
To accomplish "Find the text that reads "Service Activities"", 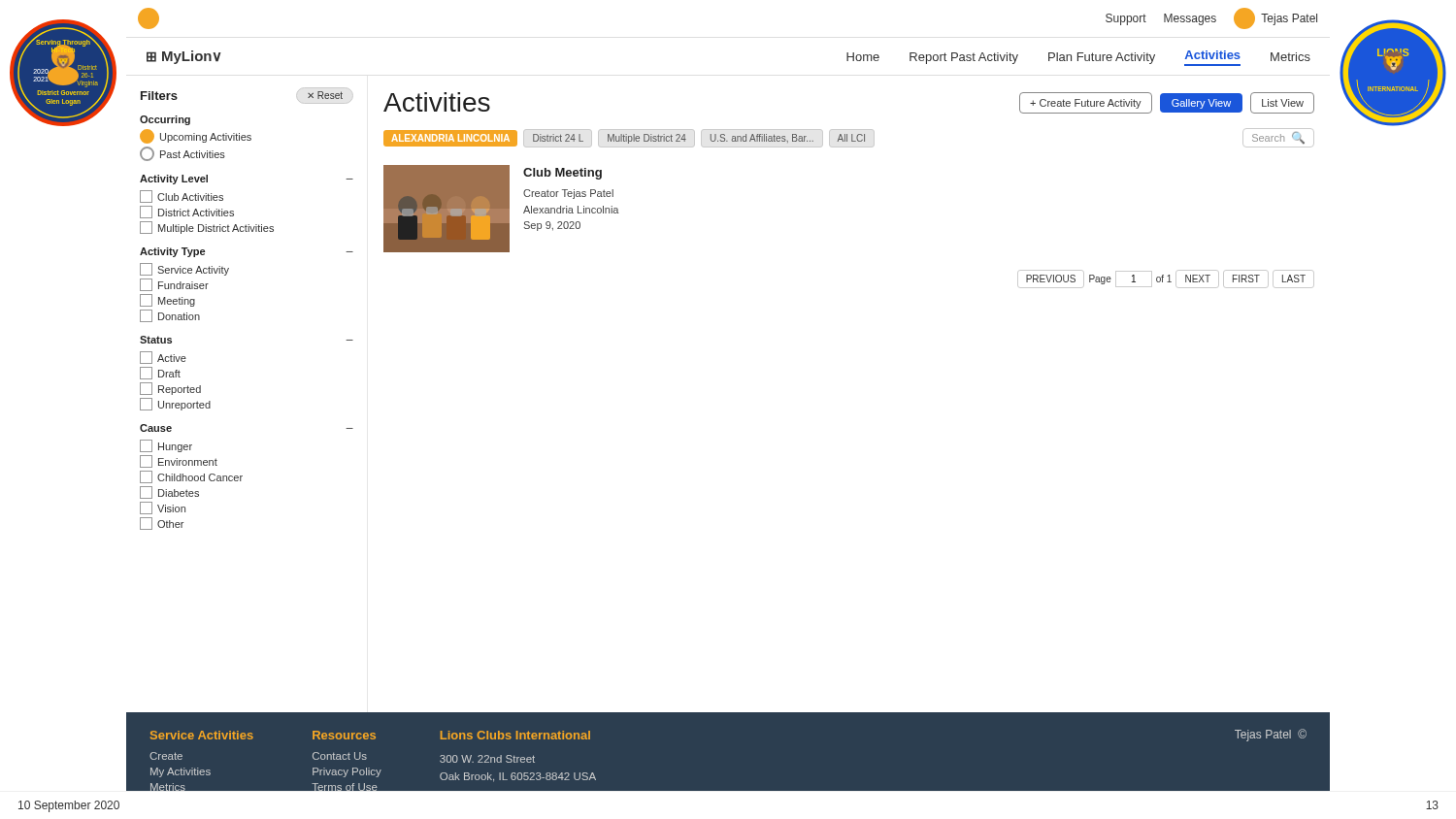I will (202, 735).
